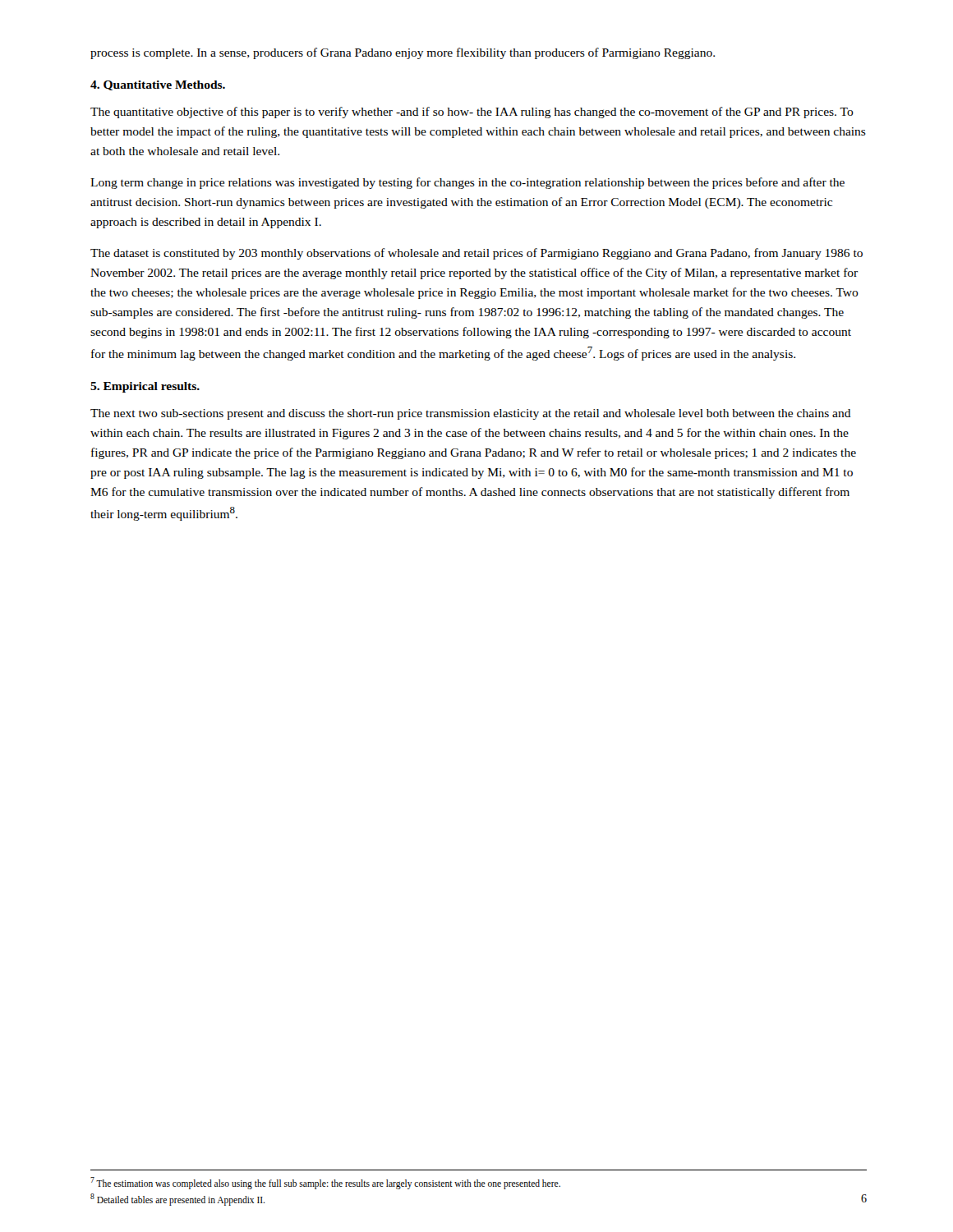The image size is (953, 1232).
Task: Point to the text starting "5. Empirical results."
Action: coord(145,386)
